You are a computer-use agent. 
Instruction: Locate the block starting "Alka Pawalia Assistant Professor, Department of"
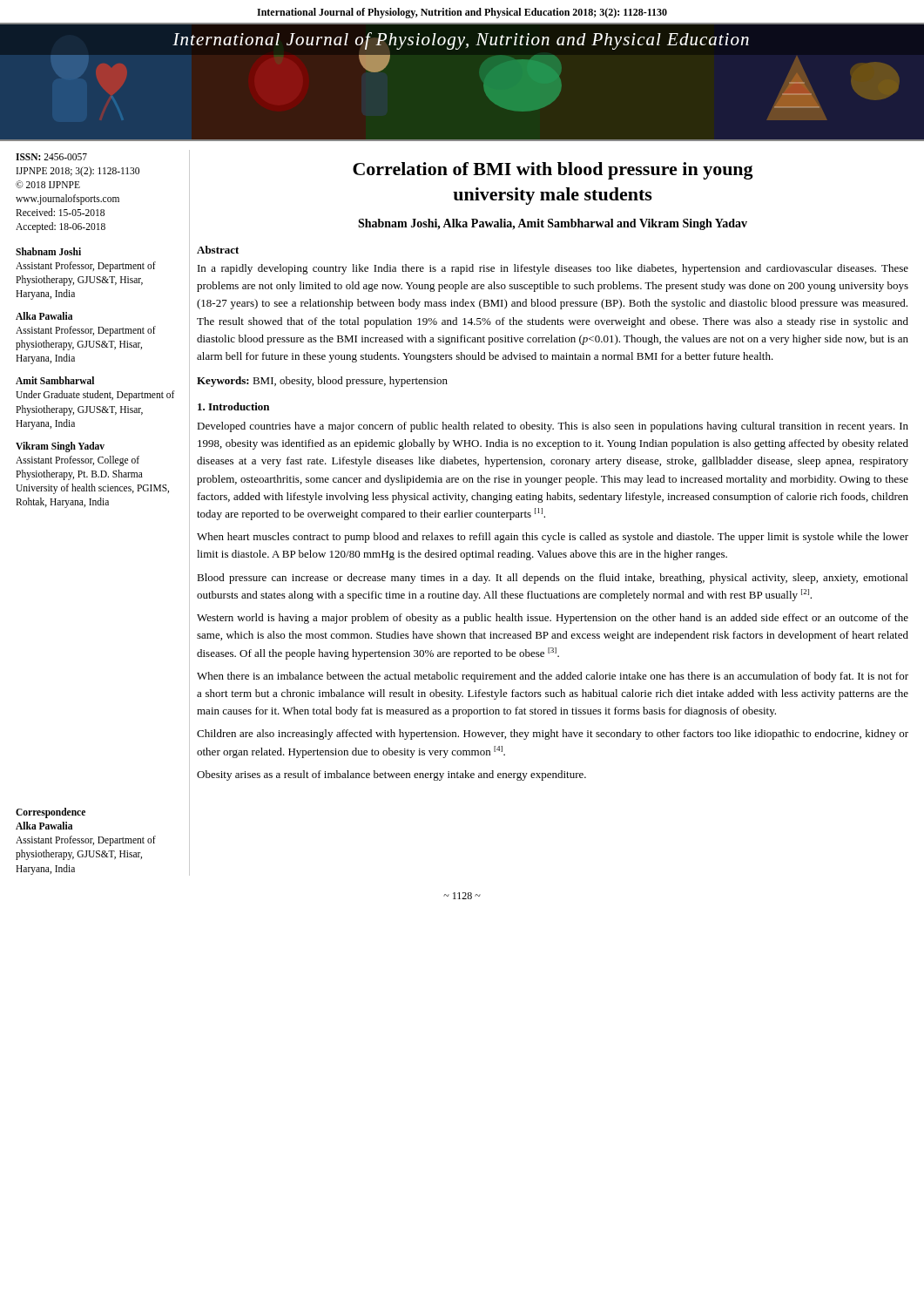click(x=86, y=337)
